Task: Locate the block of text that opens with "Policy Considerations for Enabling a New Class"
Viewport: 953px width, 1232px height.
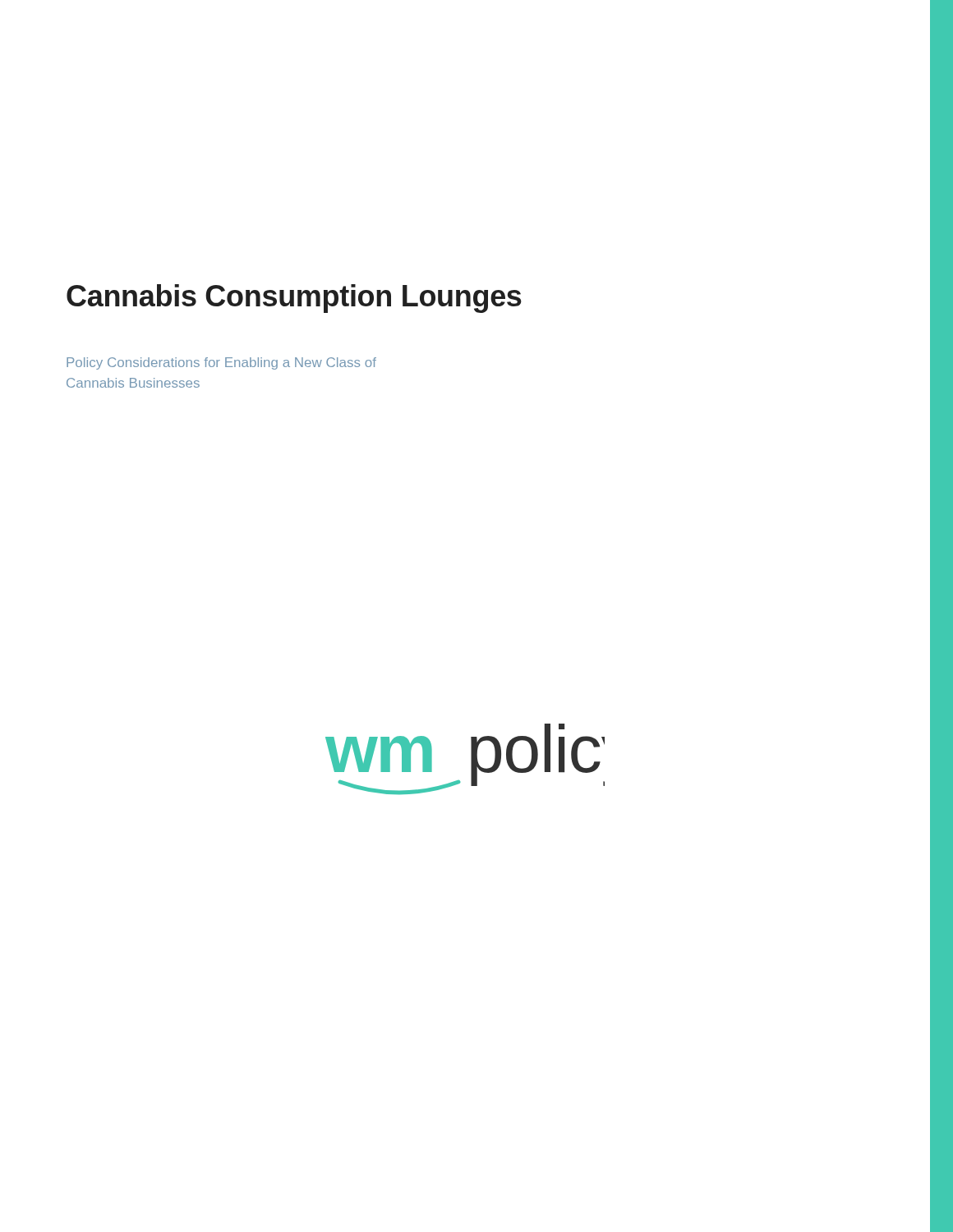Action: coord(271,373)
